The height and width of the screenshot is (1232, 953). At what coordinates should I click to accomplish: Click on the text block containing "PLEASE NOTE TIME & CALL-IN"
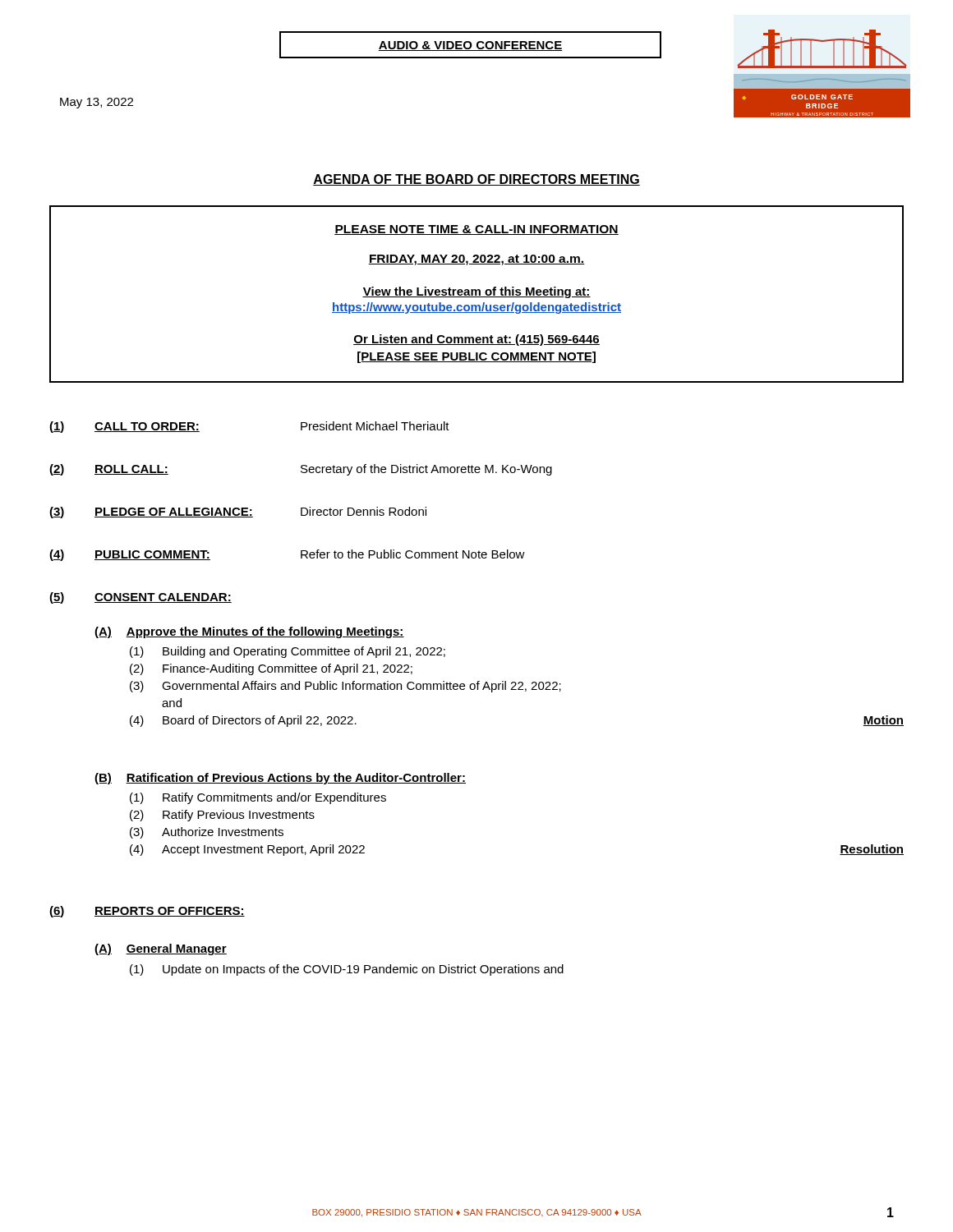[x=476, y=292]
